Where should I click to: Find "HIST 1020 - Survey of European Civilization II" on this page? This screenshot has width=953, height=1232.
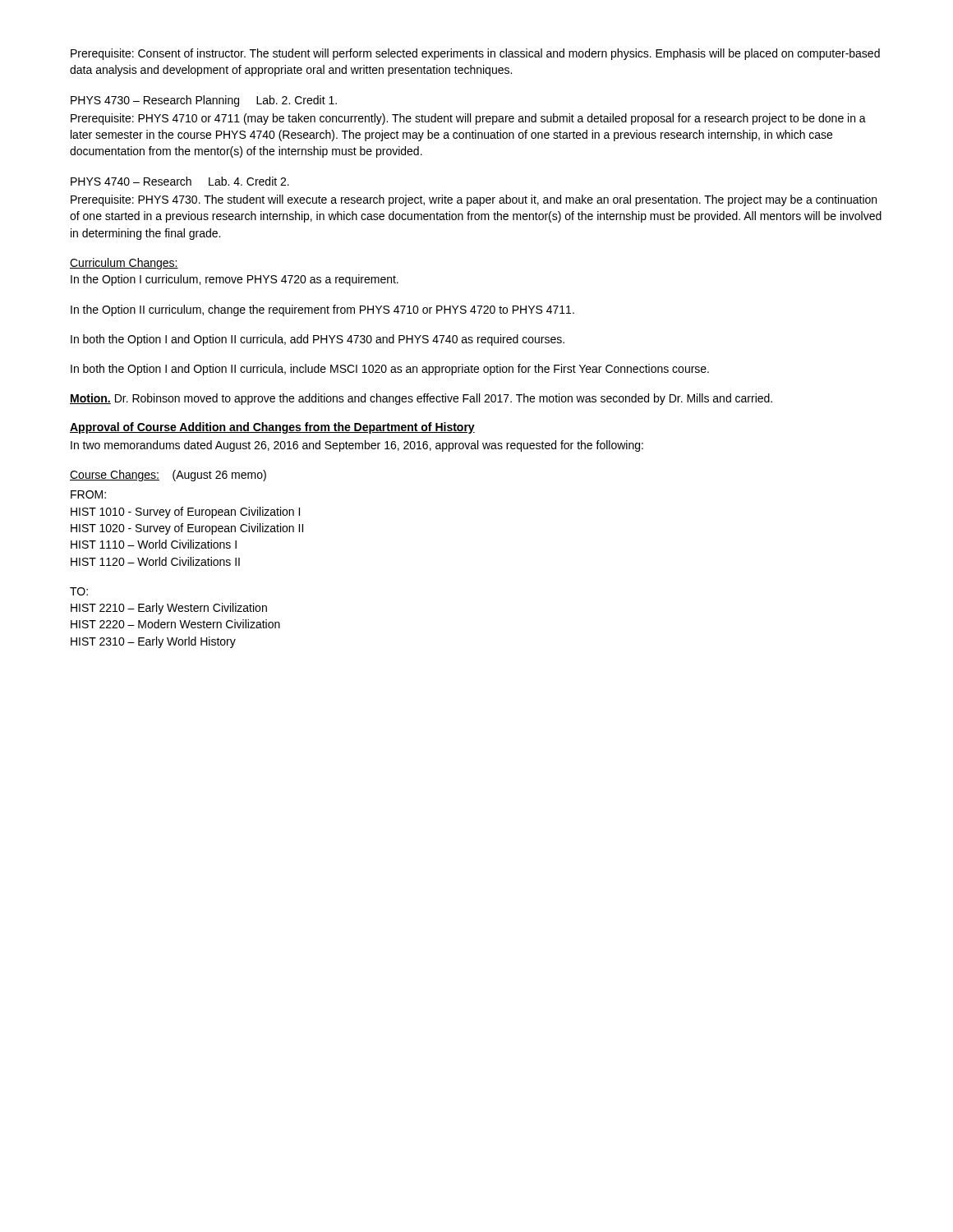[x=187, y=528]
